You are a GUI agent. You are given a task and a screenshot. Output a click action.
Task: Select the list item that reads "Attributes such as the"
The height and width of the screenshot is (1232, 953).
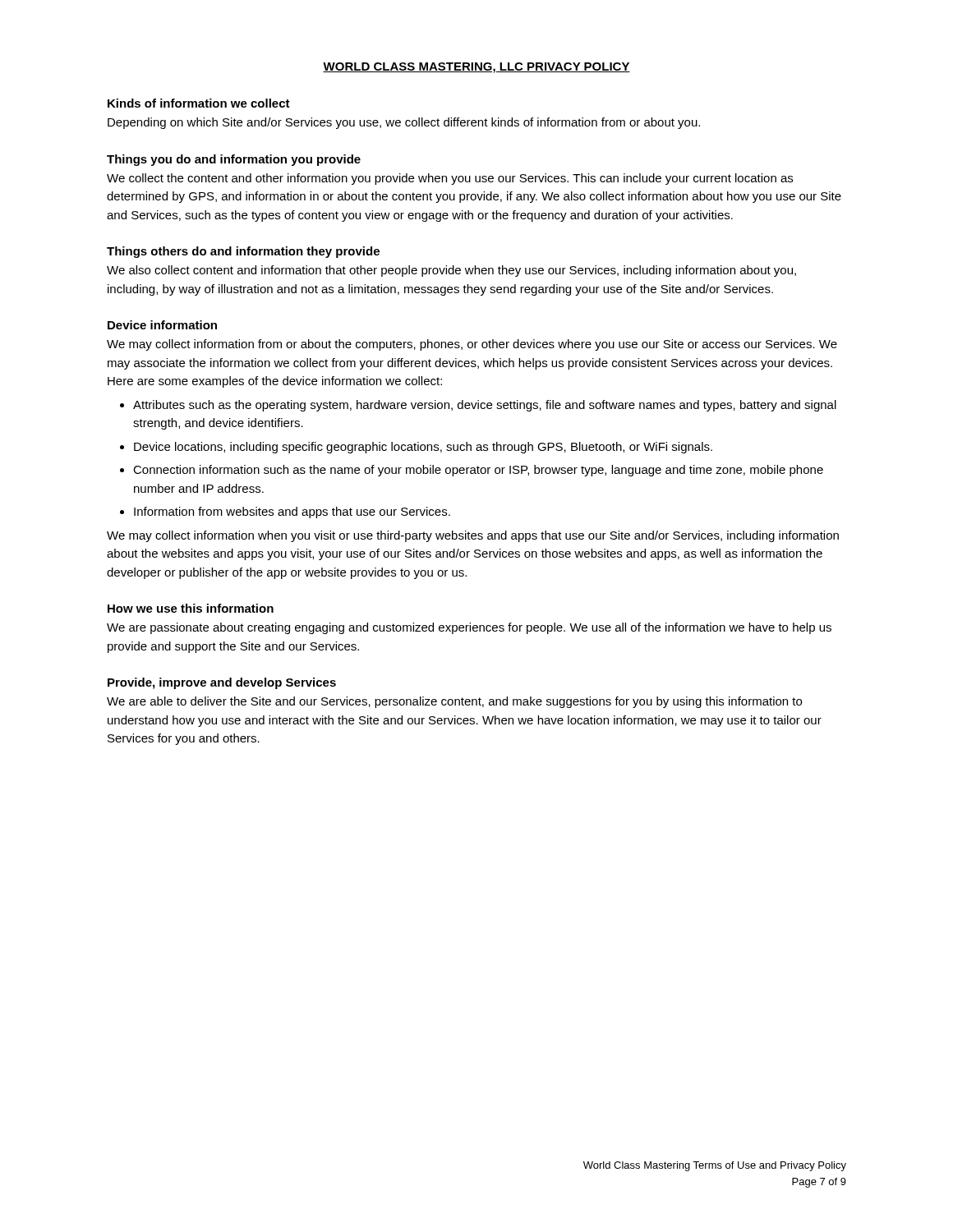485,413
